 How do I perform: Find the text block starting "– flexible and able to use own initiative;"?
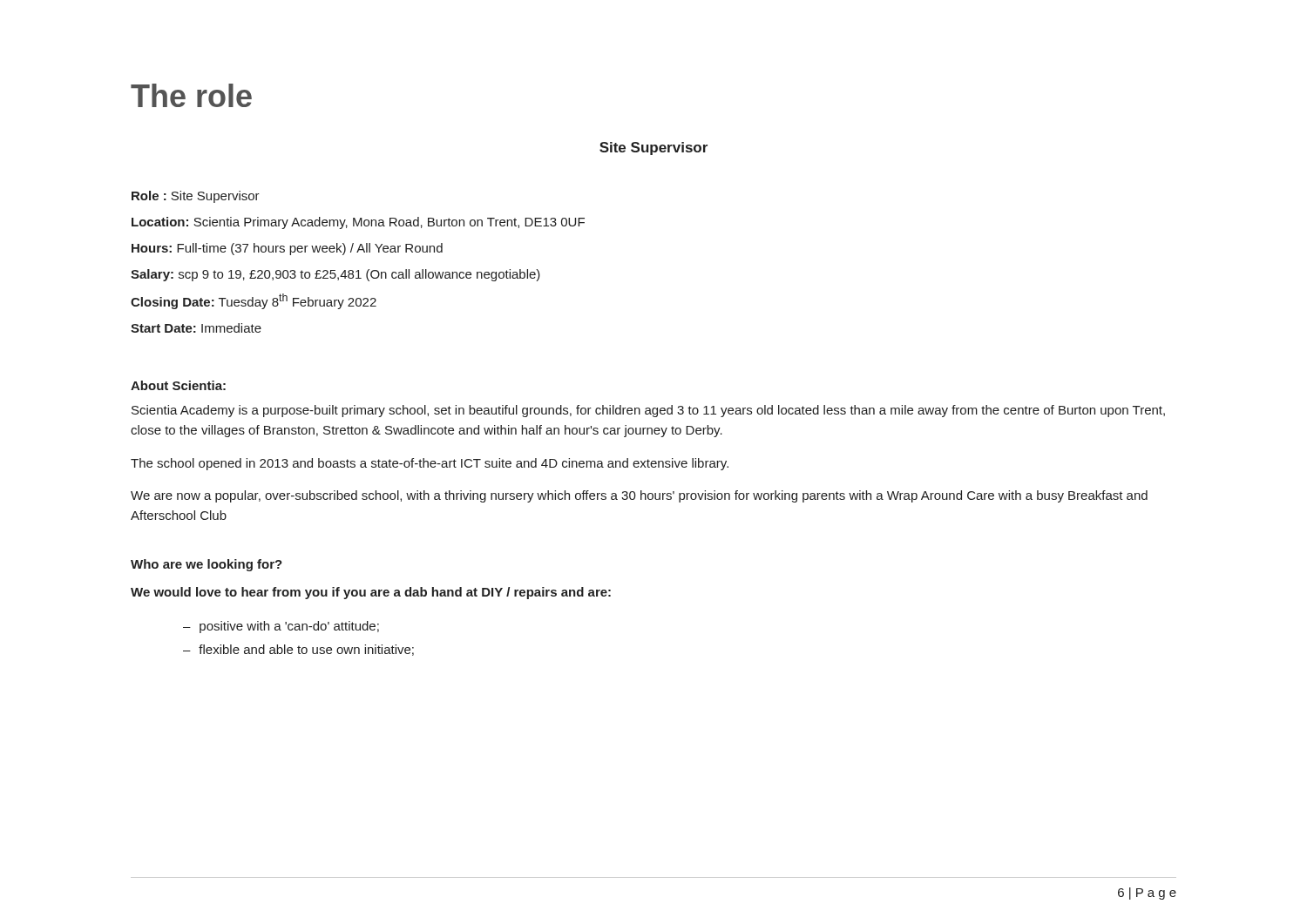point(299,649)
